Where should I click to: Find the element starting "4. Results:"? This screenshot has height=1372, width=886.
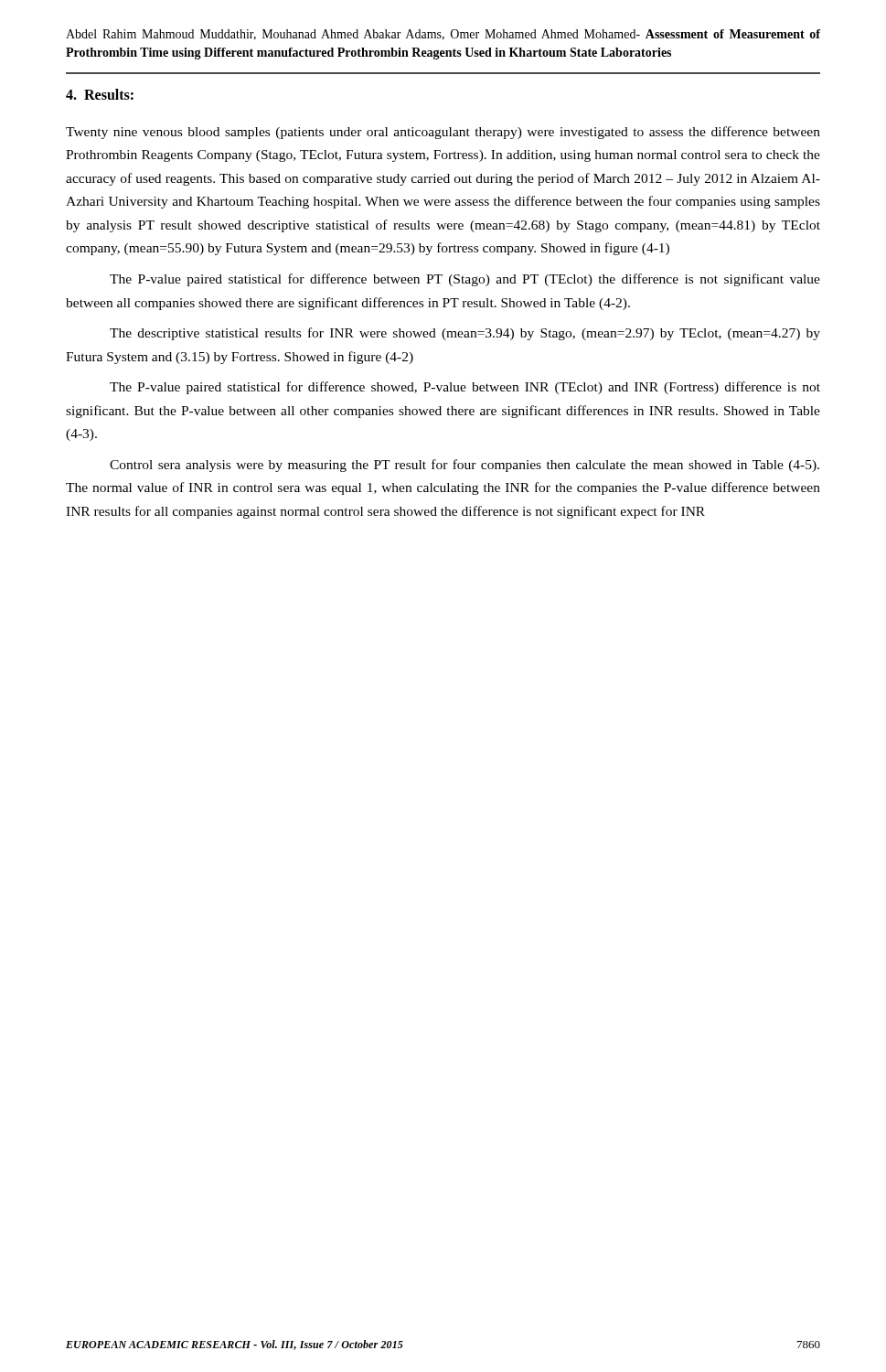click(100, 94)
